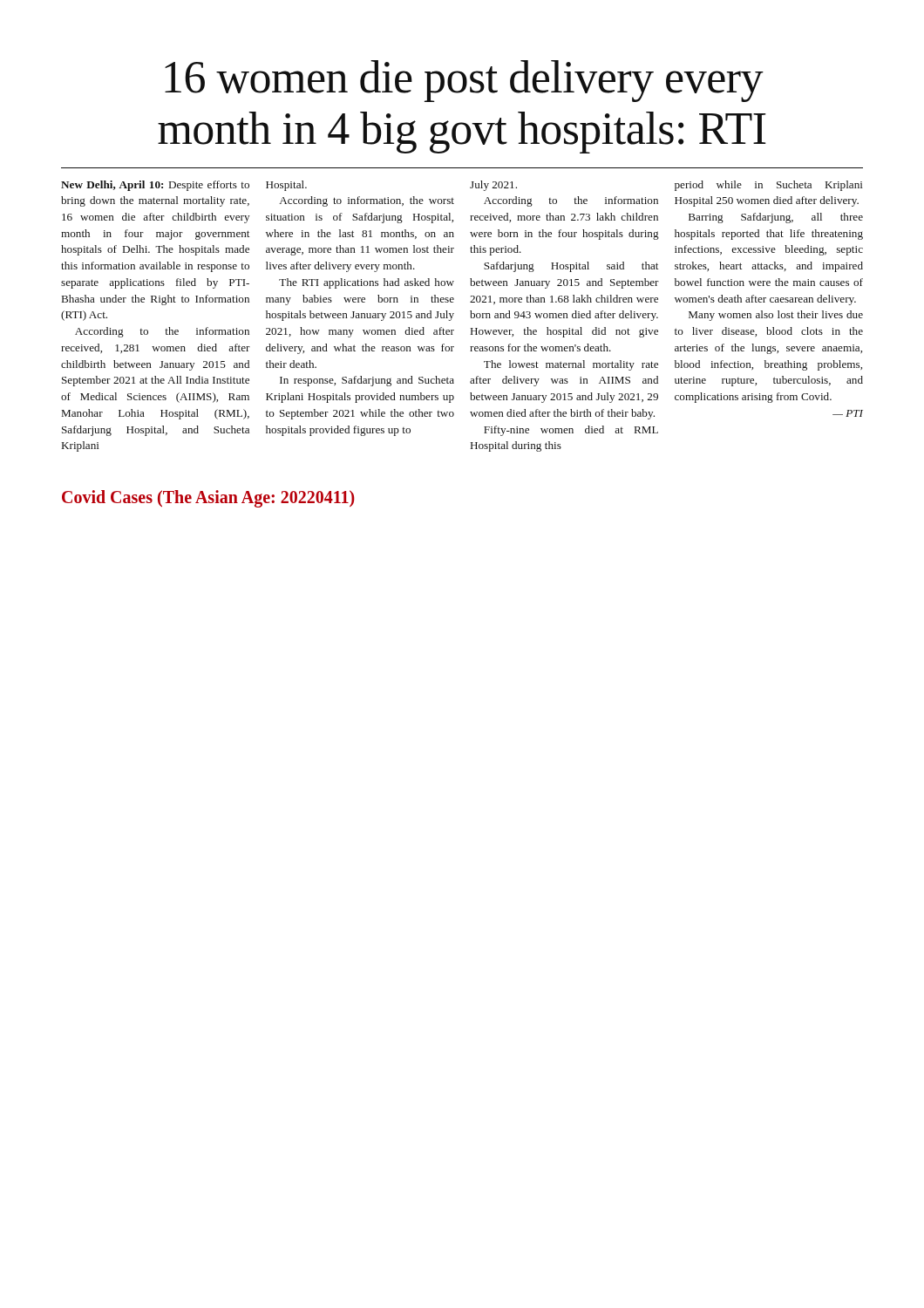Locate the text block starting "Covid Cases (The Asian Age: 20220411)"
924x1308 pixels.
tap(208, 497)
